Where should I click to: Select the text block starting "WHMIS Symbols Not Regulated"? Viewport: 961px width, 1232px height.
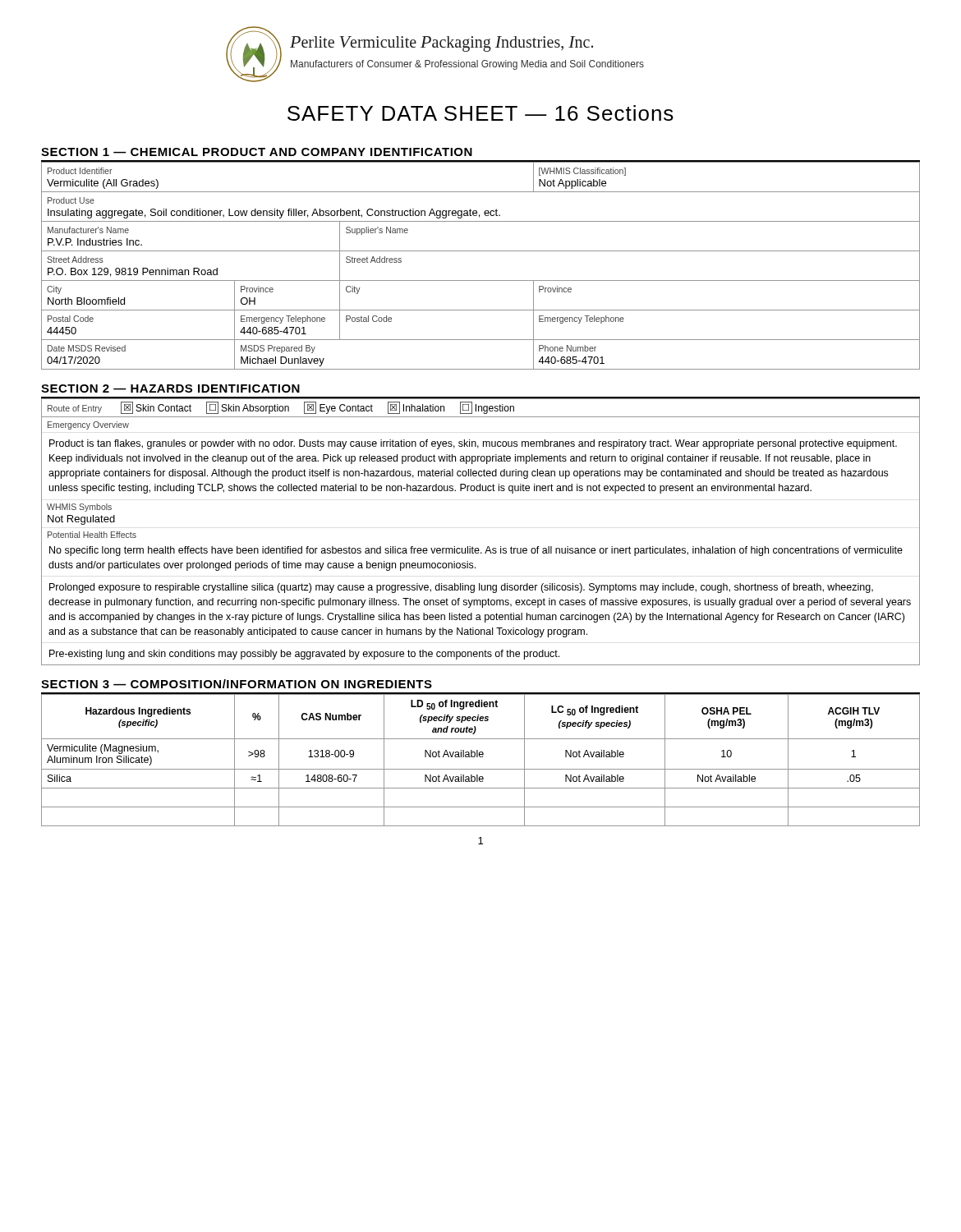[x=79, y=508]
